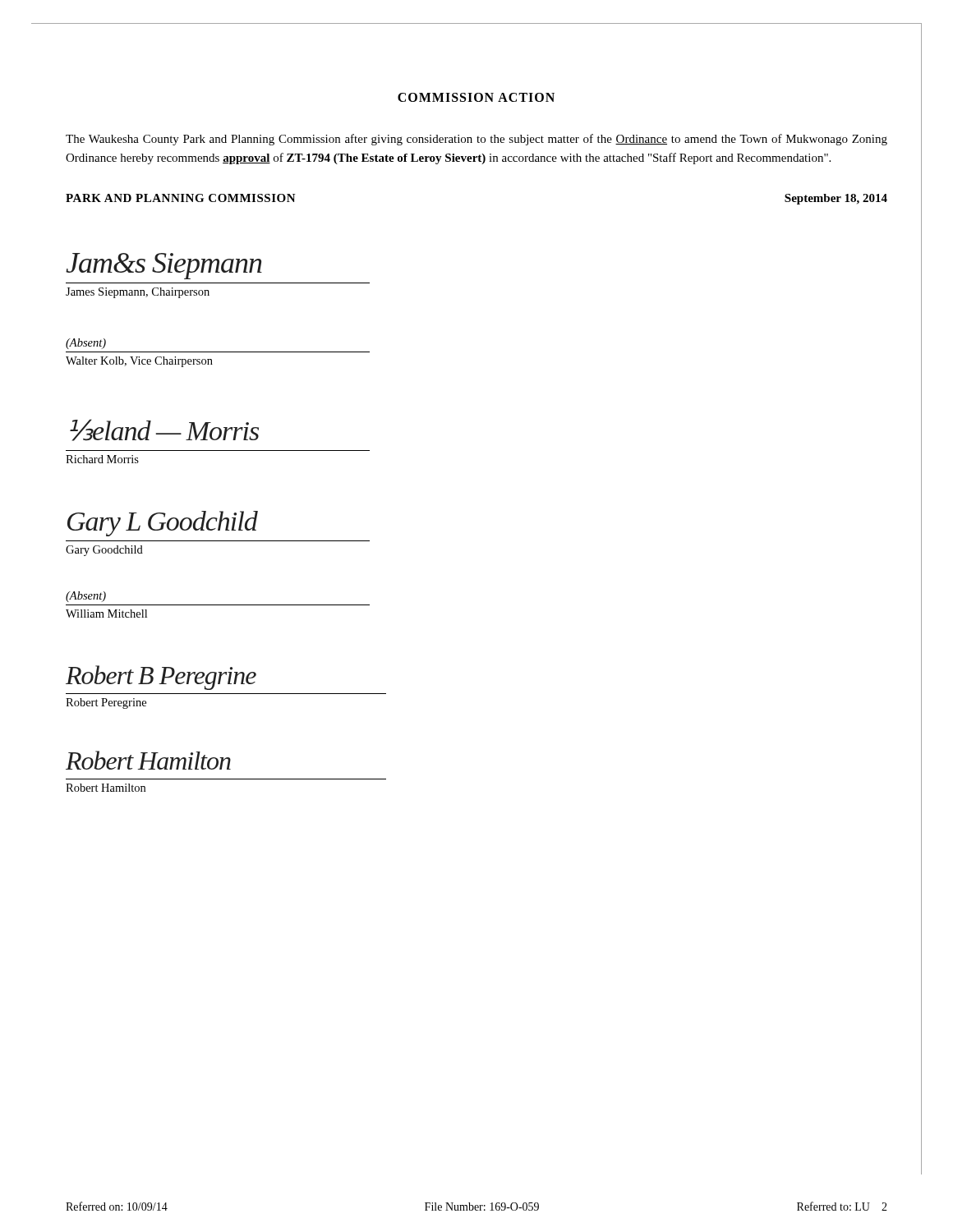Point to "Robert B Peregrine Robert Peregrine"
Screen dimensions: 1232x953
[x=161, y=678]
